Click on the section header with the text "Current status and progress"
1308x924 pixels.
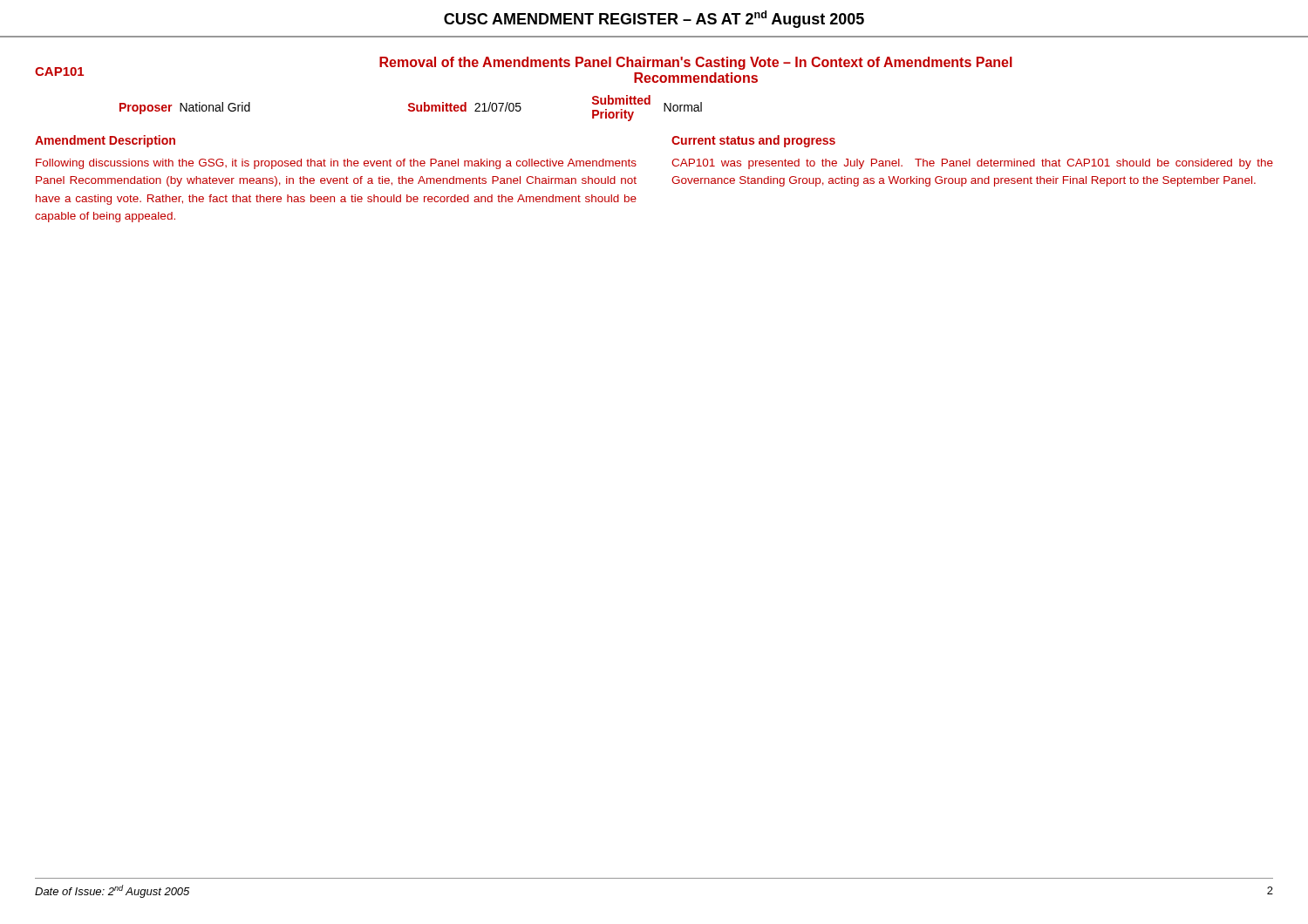753,140
